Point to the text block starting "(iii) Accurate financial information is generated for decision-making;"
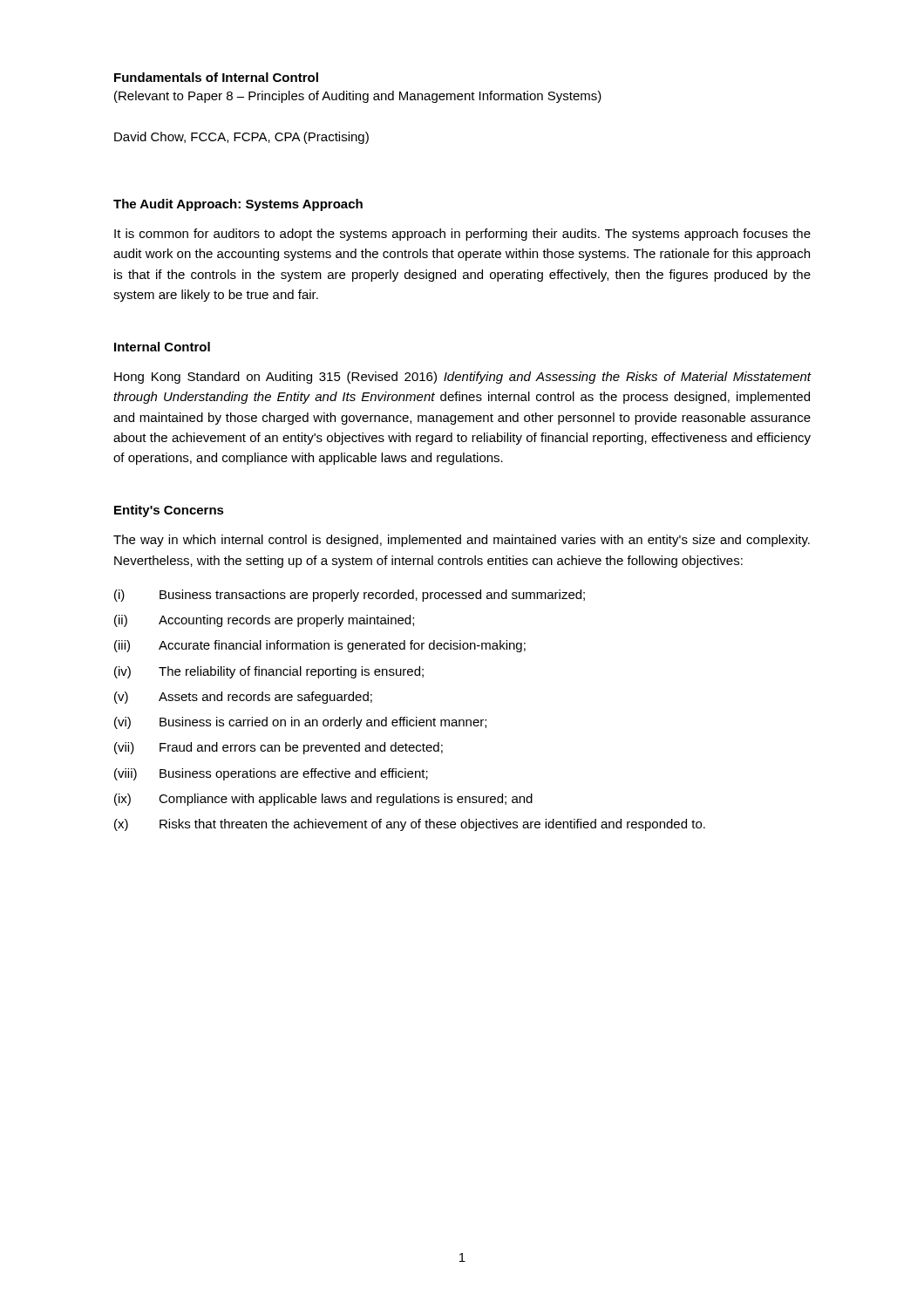The height and width of the screenshot is (1308, 924). point(462,645)
